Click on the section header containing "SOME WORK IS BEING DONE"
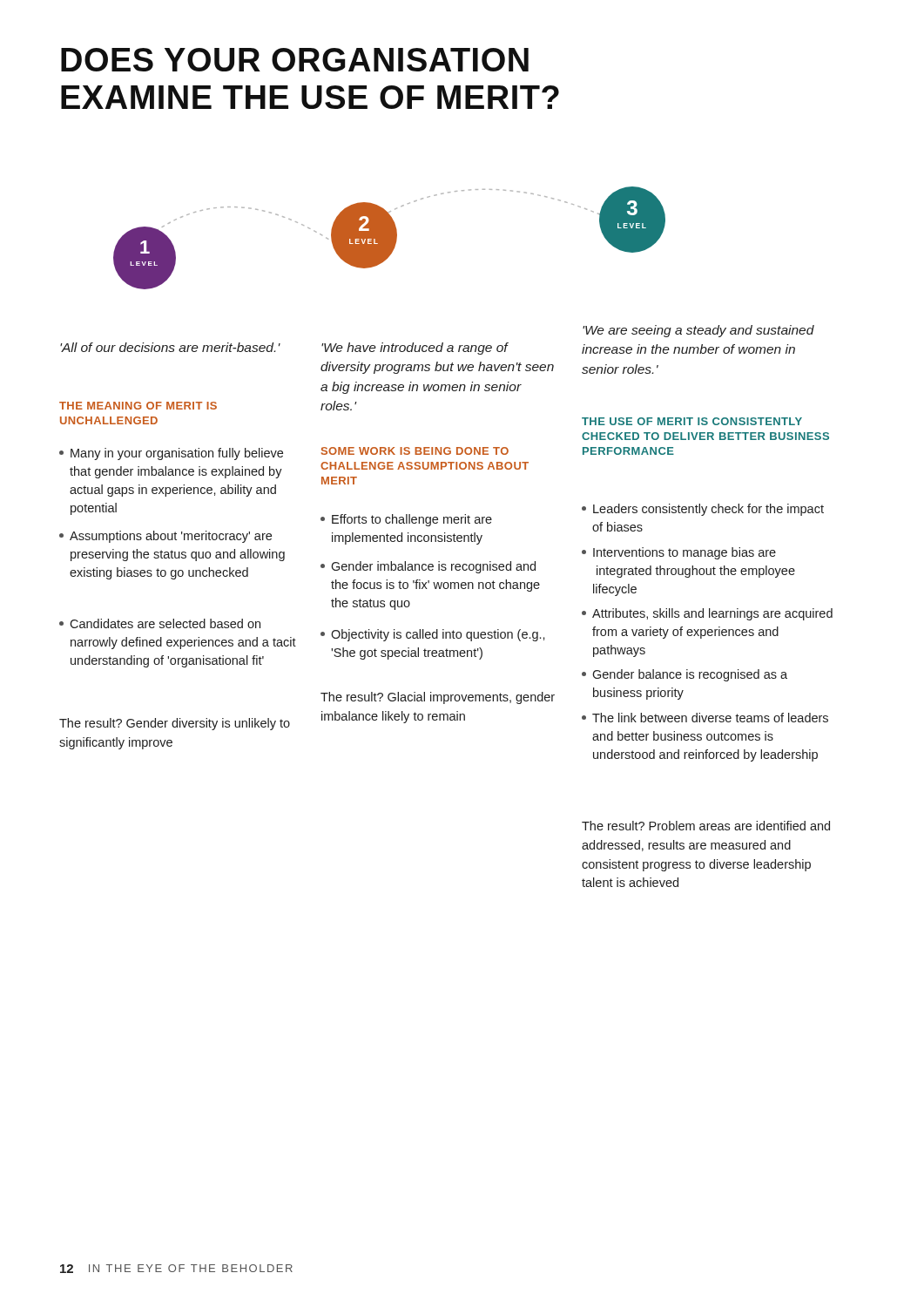924x1307 pixels. coord(425,466)
